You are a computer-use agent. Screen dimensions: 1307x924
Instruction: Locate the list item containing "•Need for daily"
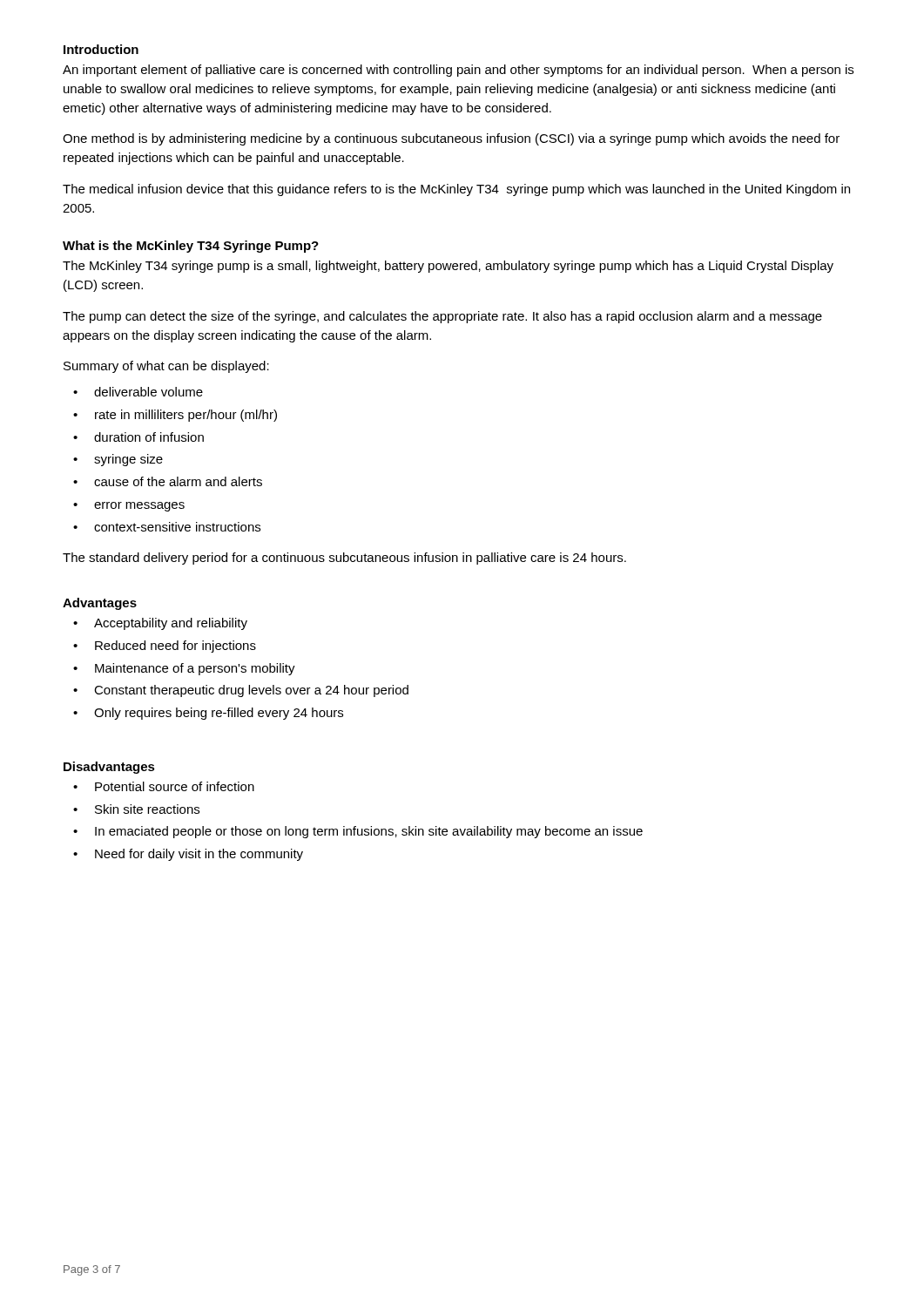pos(188,855)
